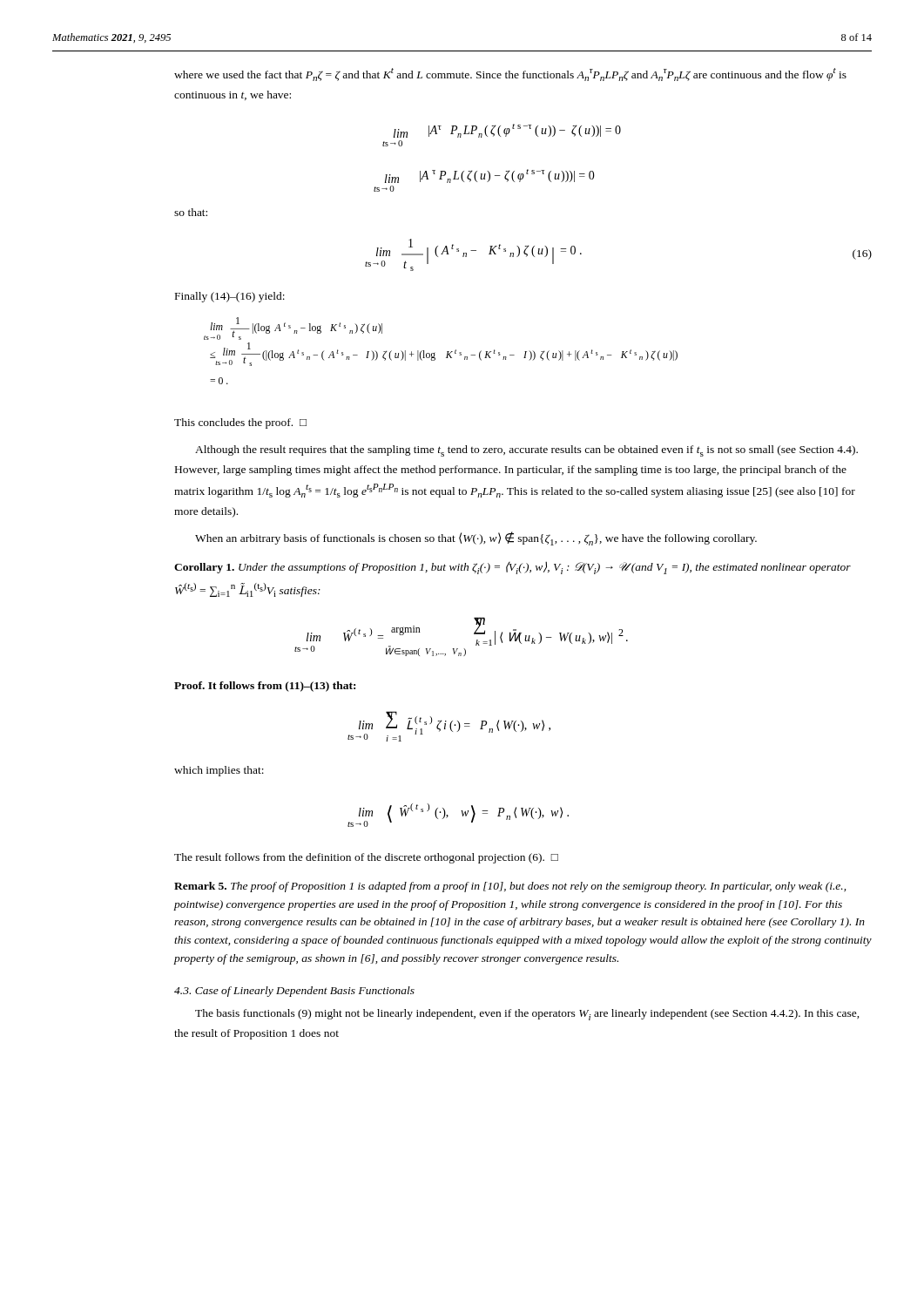Find the text block containing "Remark 5. The proof of Proposition 1 is"

523,922
